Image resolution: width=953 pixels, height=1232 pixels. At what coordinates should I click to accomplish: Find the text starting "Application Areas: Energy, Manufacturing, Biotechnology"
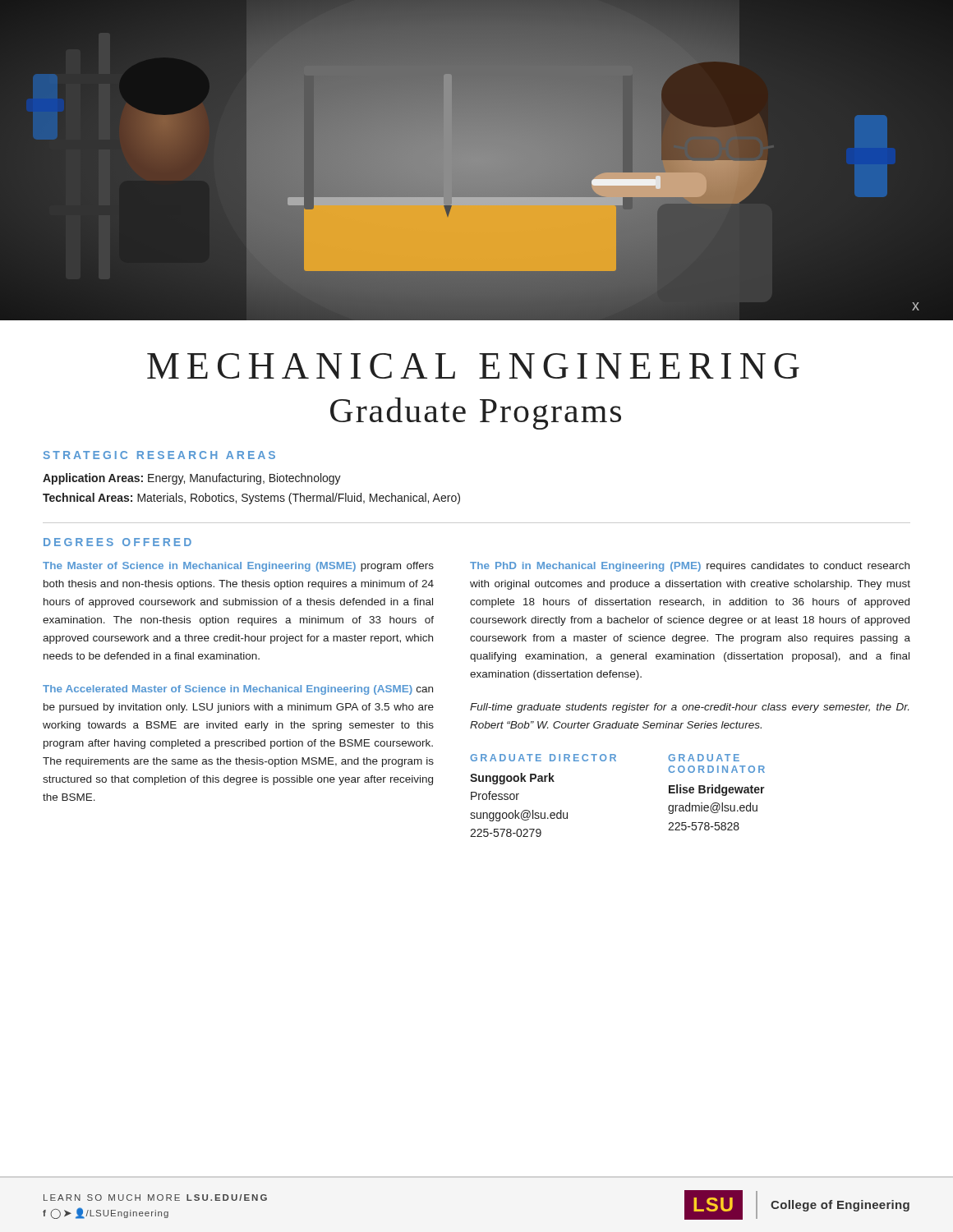[192, 478]
